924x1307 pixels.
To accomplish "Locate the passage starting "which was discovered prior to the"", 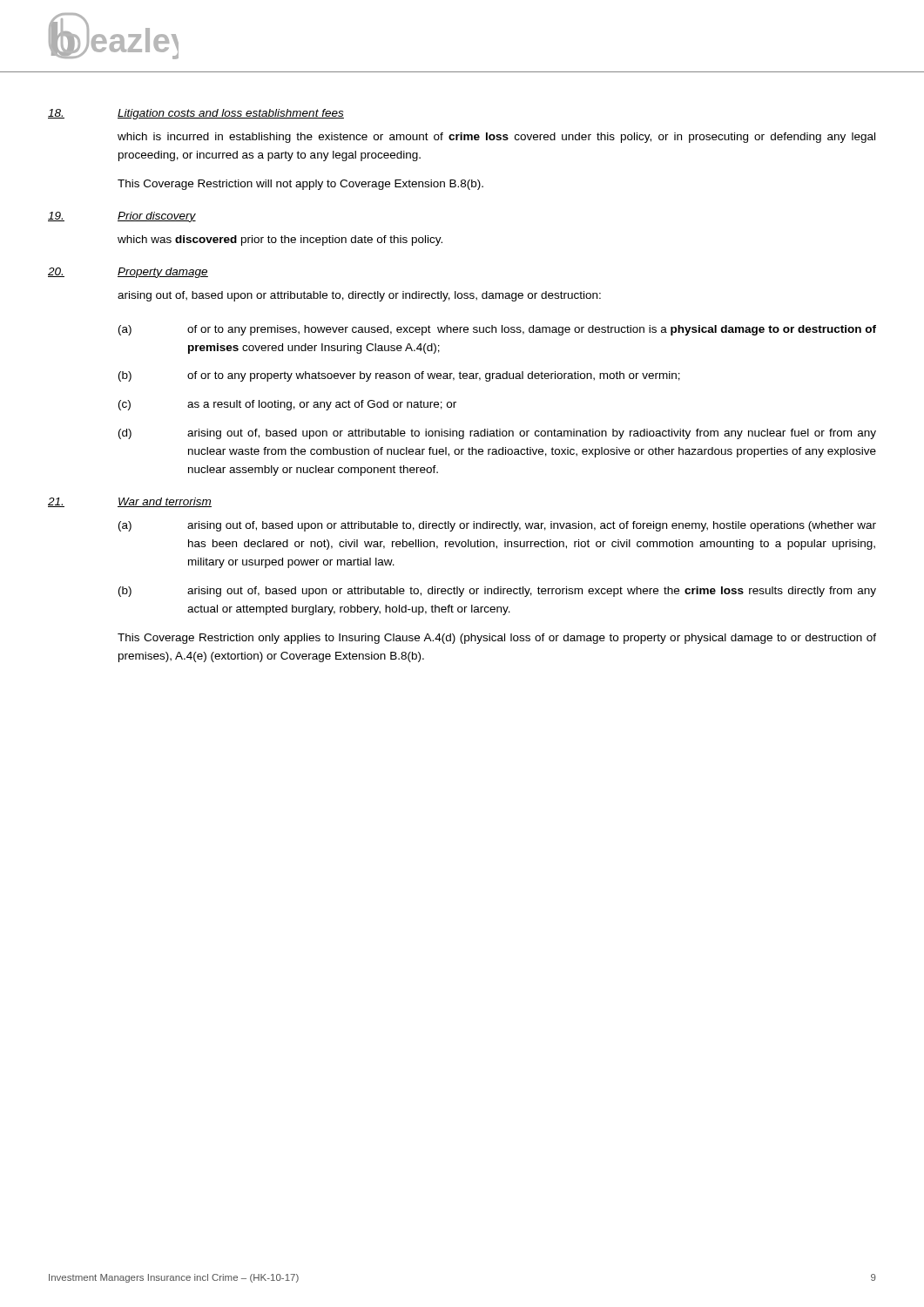I will (280, 240).
